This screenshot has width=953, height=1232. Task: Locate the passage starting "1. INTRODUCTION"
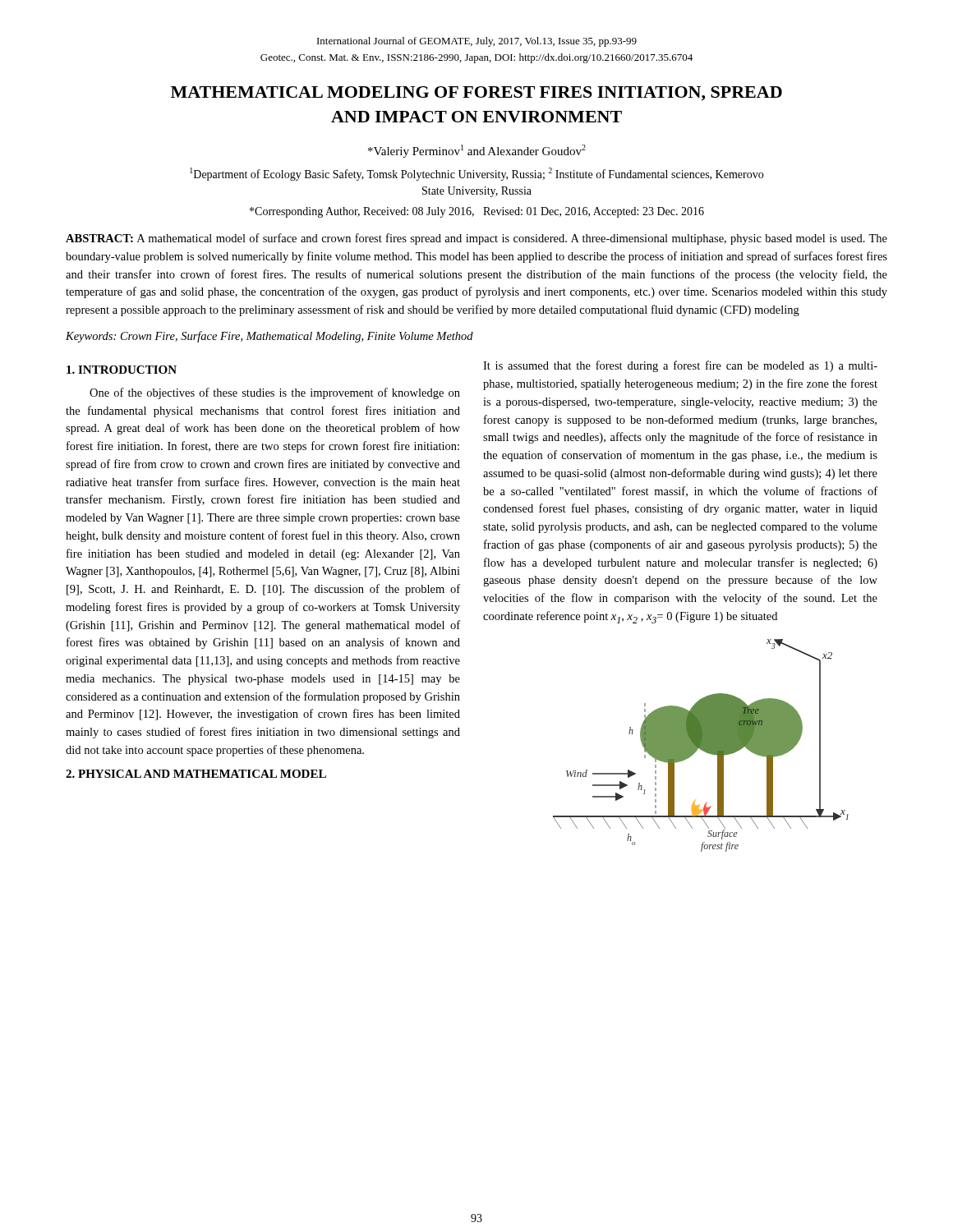click(121, 370)
